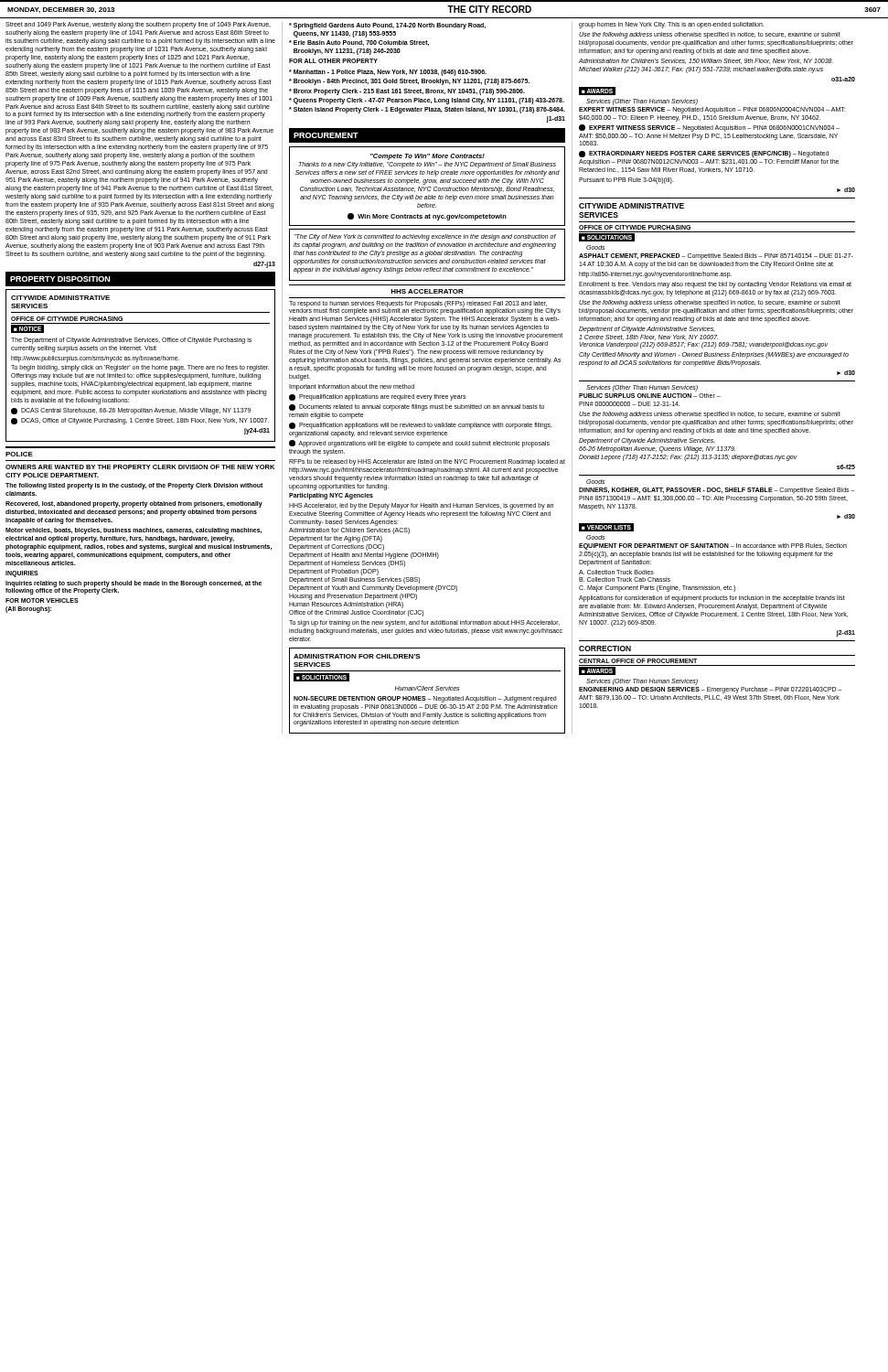Where is the passage that starts "ENGINEERING AND DESIGN SERVICES – Emergency Purchase –"?
Viewport: 888px width, 1372px height.
pyautogui.click(x=717, y=698)
